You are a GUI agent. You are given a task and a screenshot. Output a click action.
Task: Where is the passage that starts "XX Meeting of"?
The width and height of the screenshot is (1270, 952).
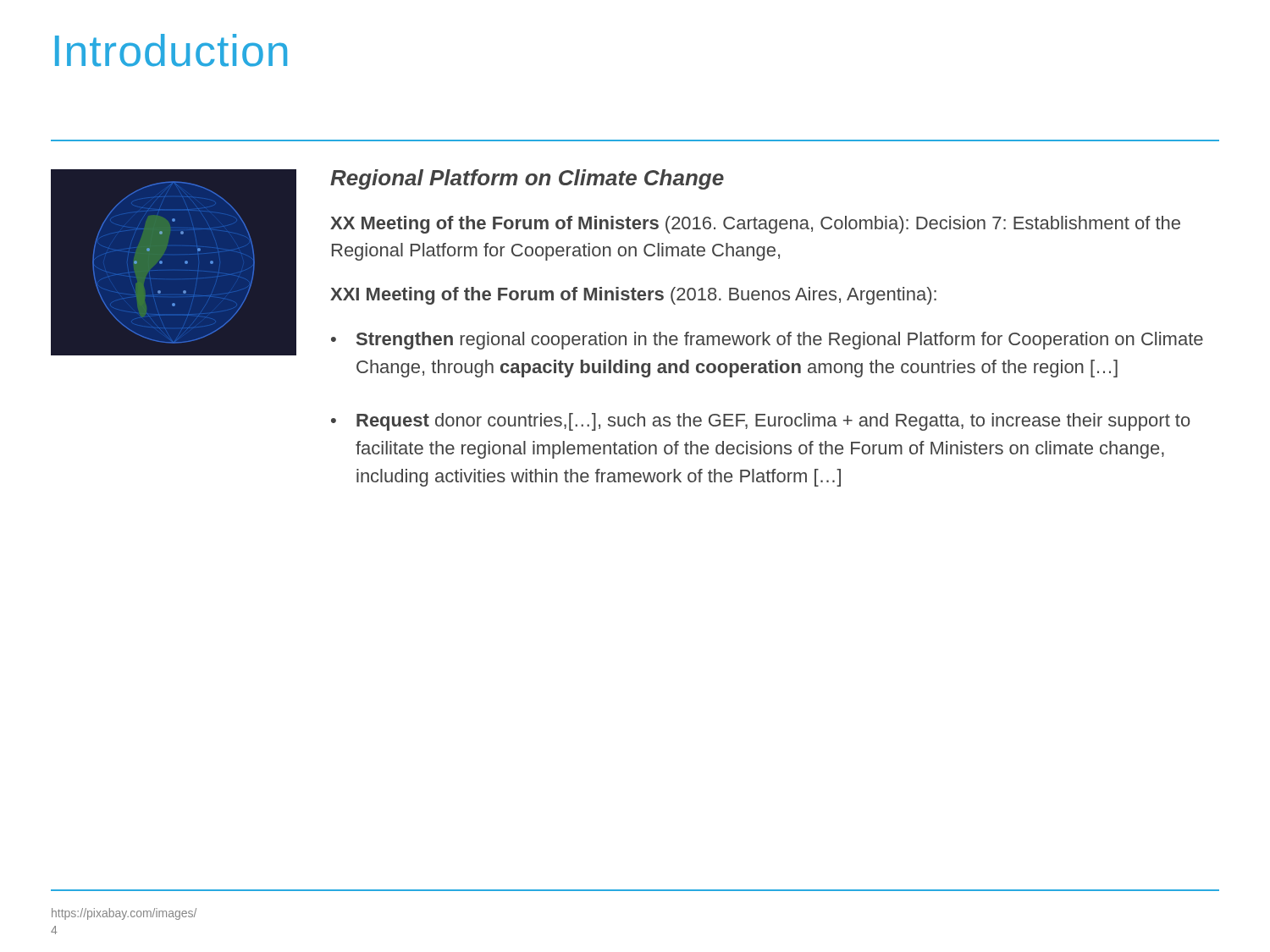[x=756, y=236]
